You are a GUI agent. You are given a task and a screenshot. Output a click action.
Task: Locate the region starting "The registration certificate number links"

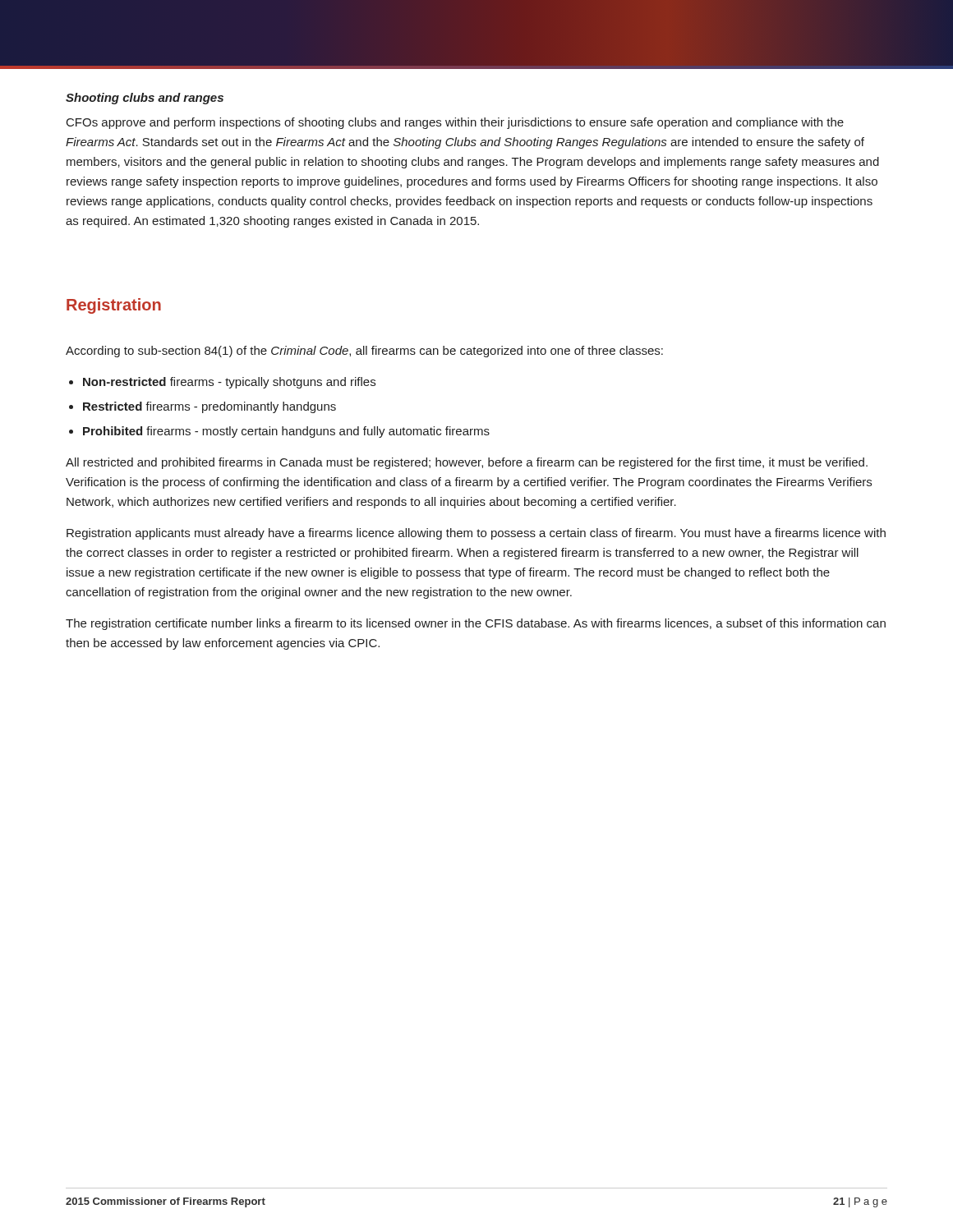[476, 633]
